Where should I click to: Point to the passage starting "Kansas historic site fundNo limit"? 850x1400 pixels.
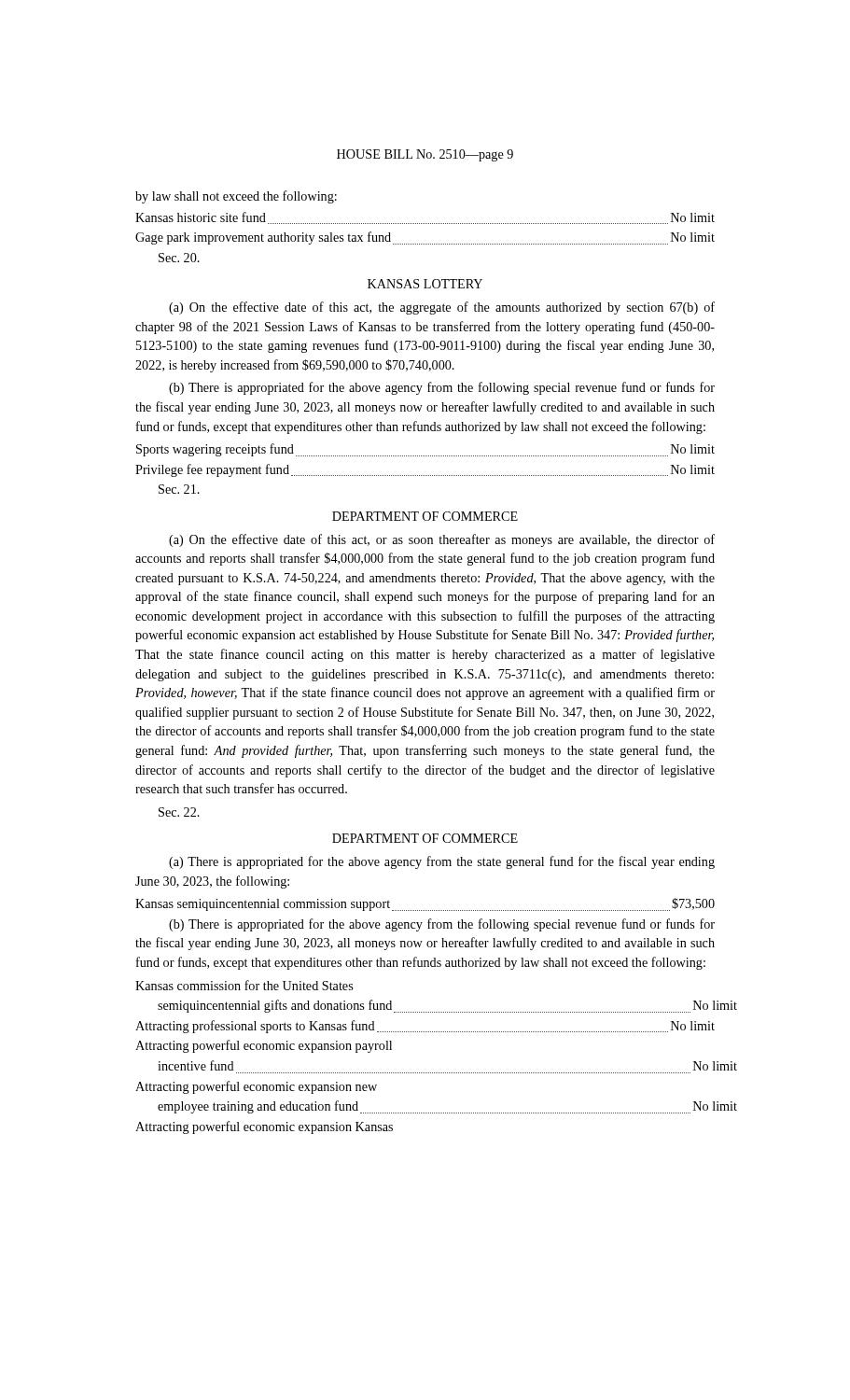(425, 217)
